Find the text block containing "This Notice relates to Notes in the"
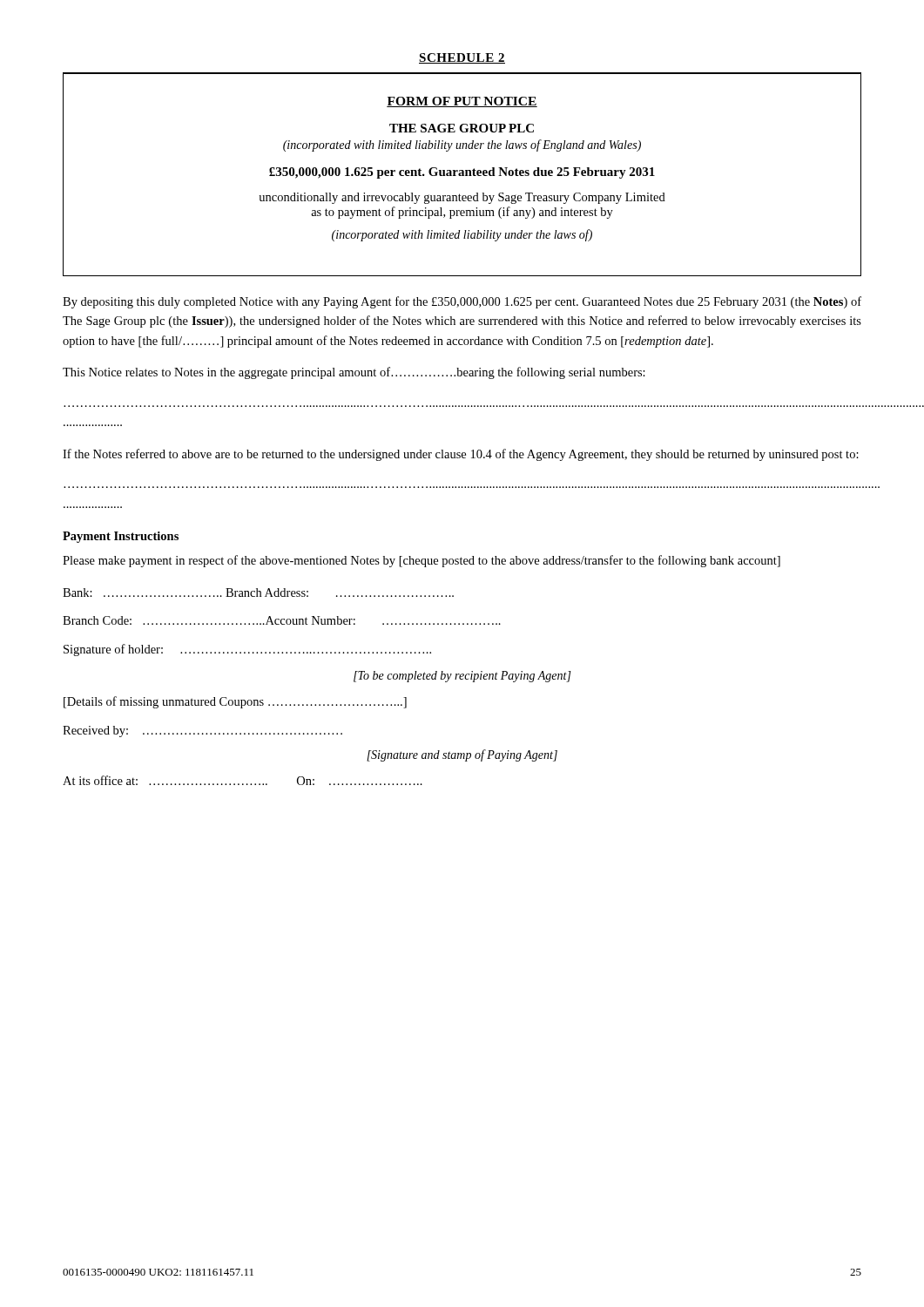This screenshot has width=924, height=1307. [354, 372]
